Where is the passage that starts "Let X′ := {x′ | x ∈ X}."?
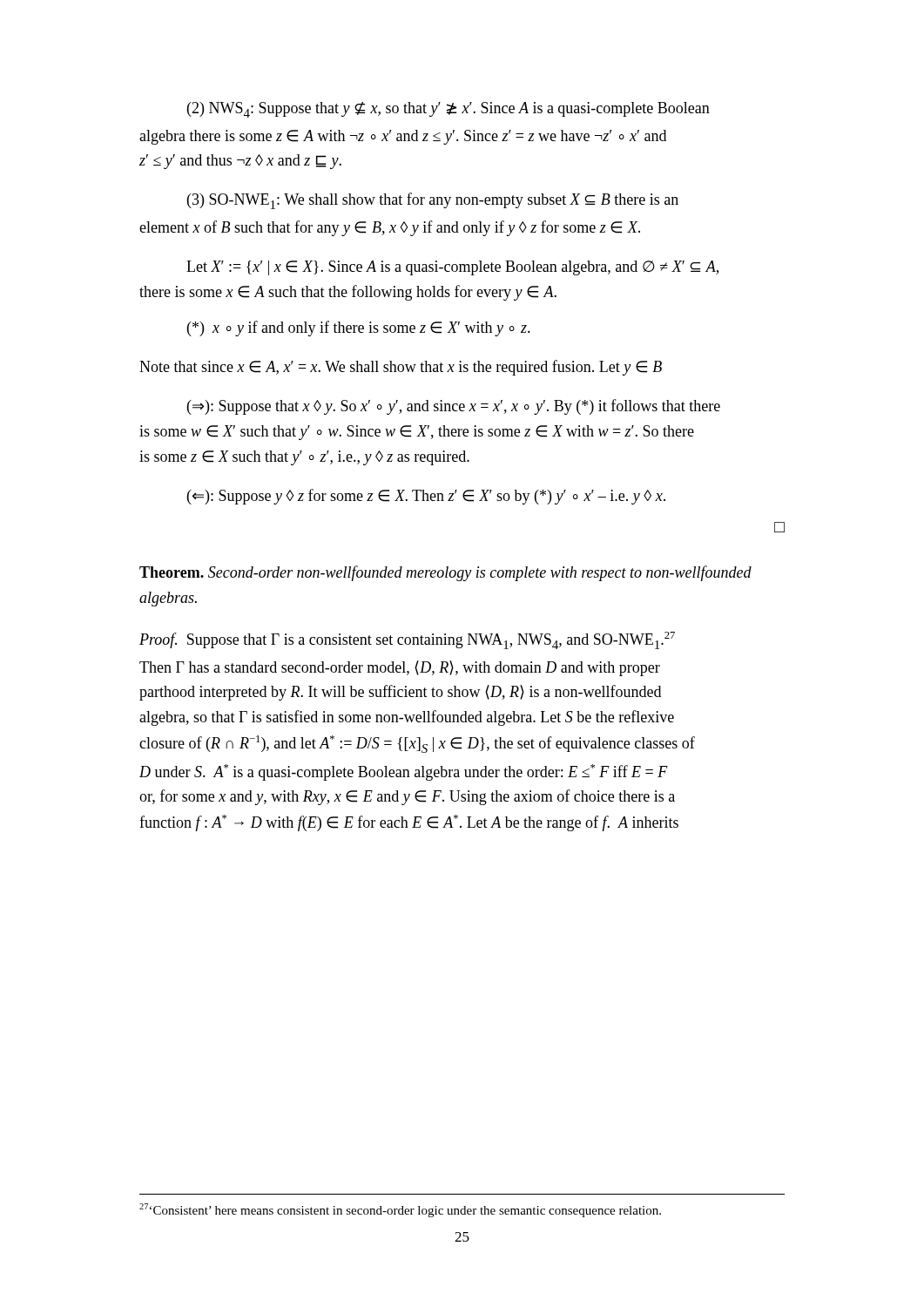 pyautogui.click(x=462, y=279)
